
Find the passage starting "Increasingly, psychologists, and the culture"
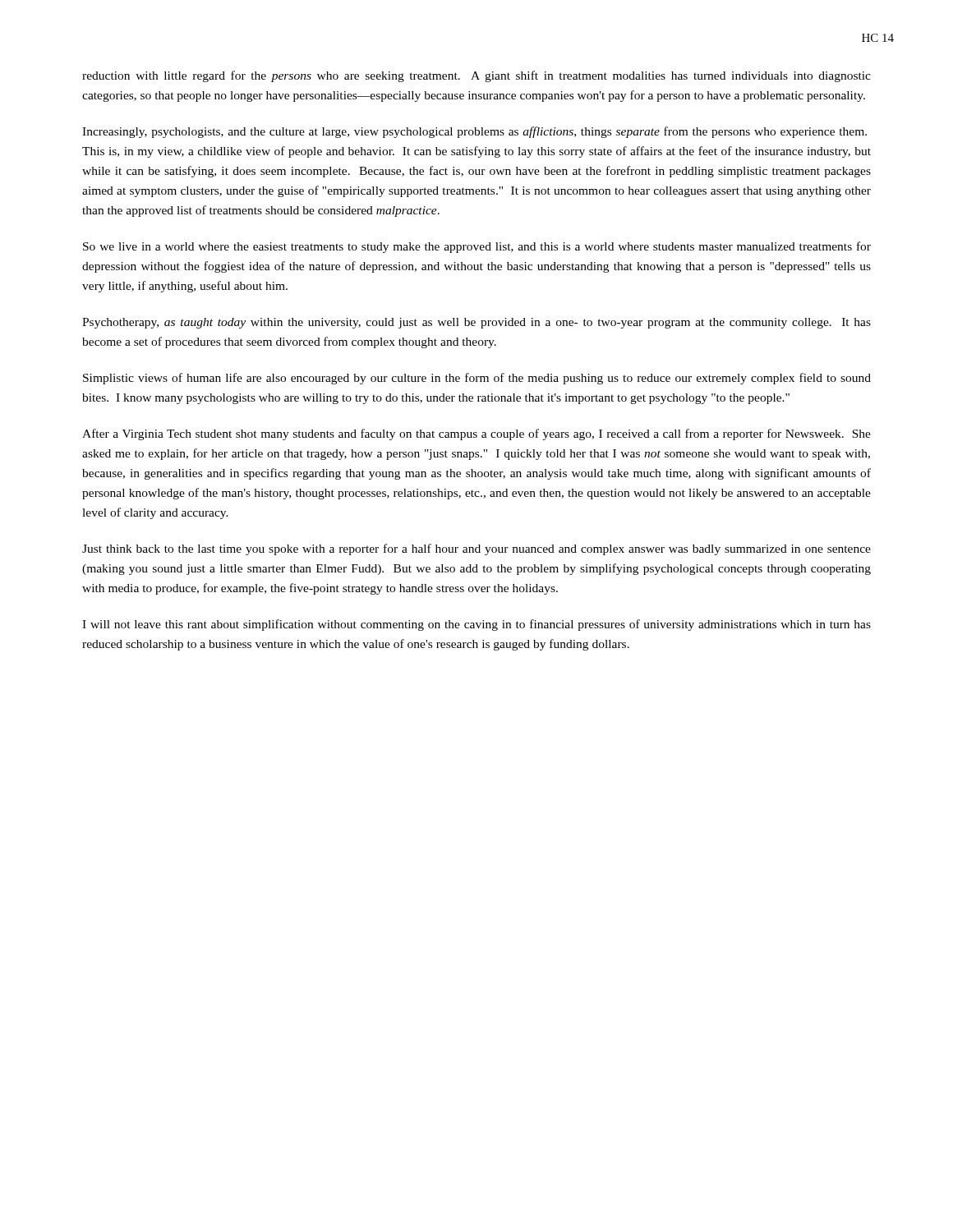476,171
